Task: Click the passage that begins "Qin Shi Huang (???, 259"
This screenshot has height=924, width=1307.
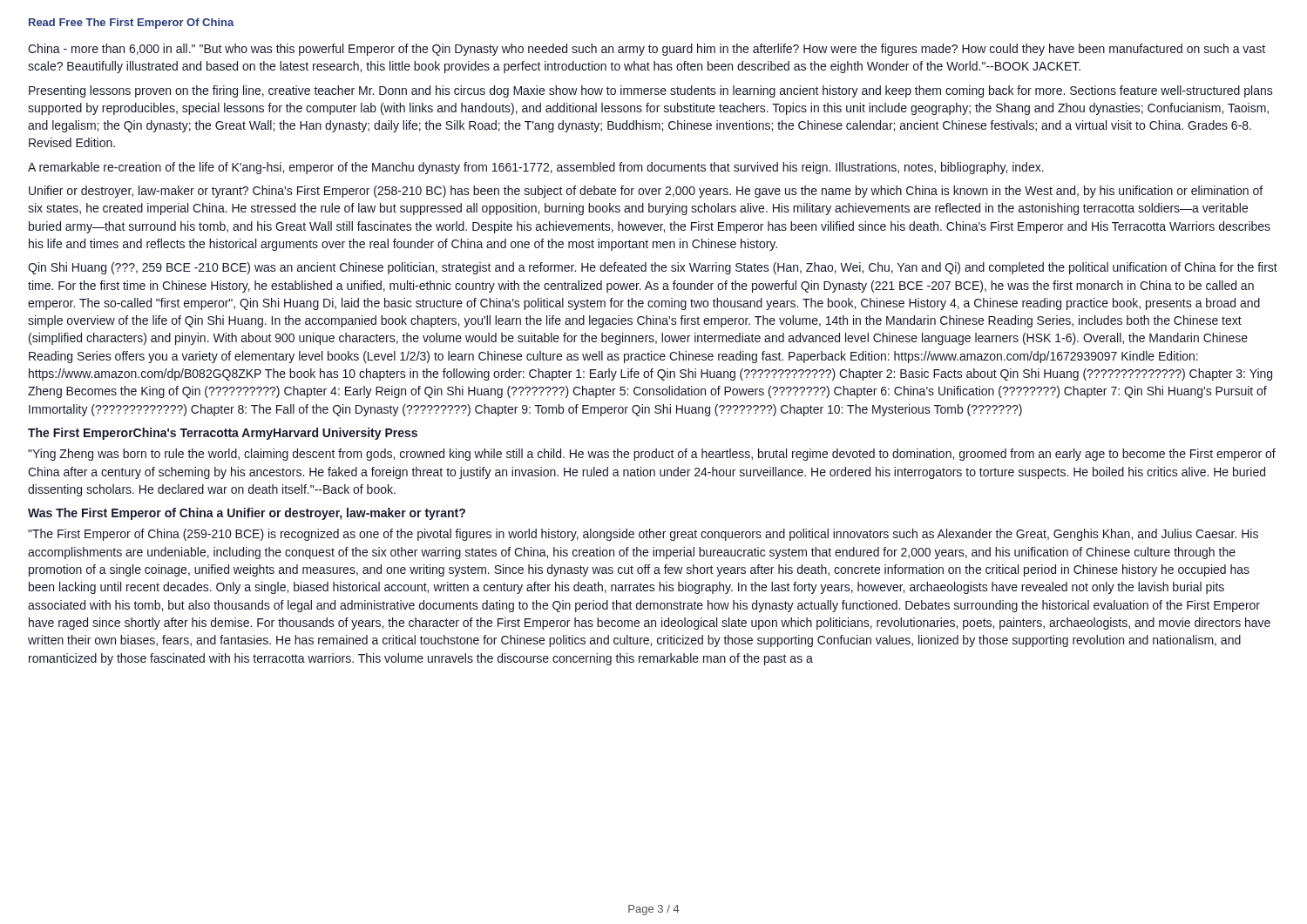Action: click(652, 338)
